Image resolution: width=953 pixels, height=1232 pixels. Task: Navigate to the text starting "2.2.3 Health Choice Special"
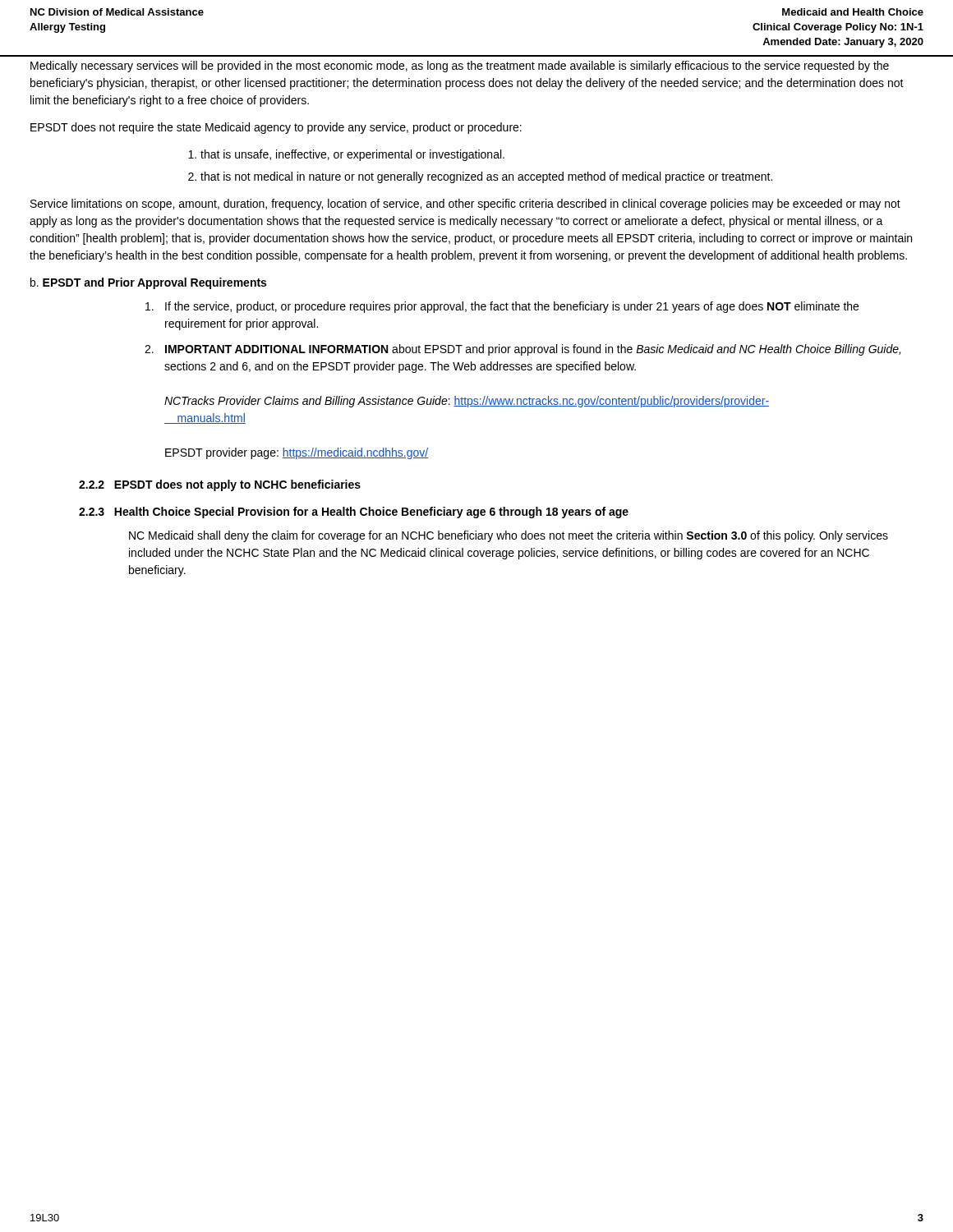(x=354, y=512)
